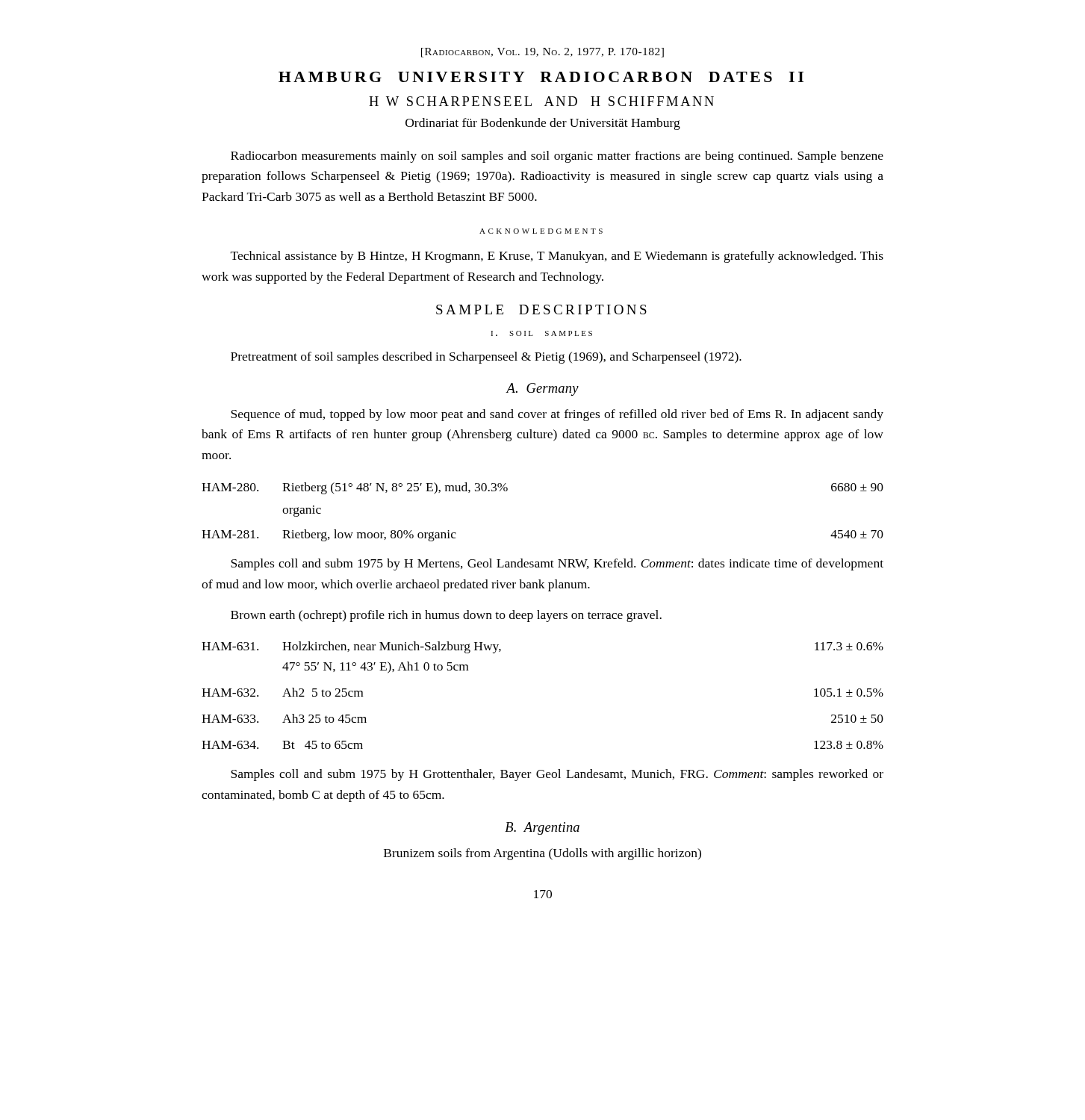Locate the block of text that opens with "HAM-631. Holzkirchen, near Munich-Salzburg"

click(222, 647)
